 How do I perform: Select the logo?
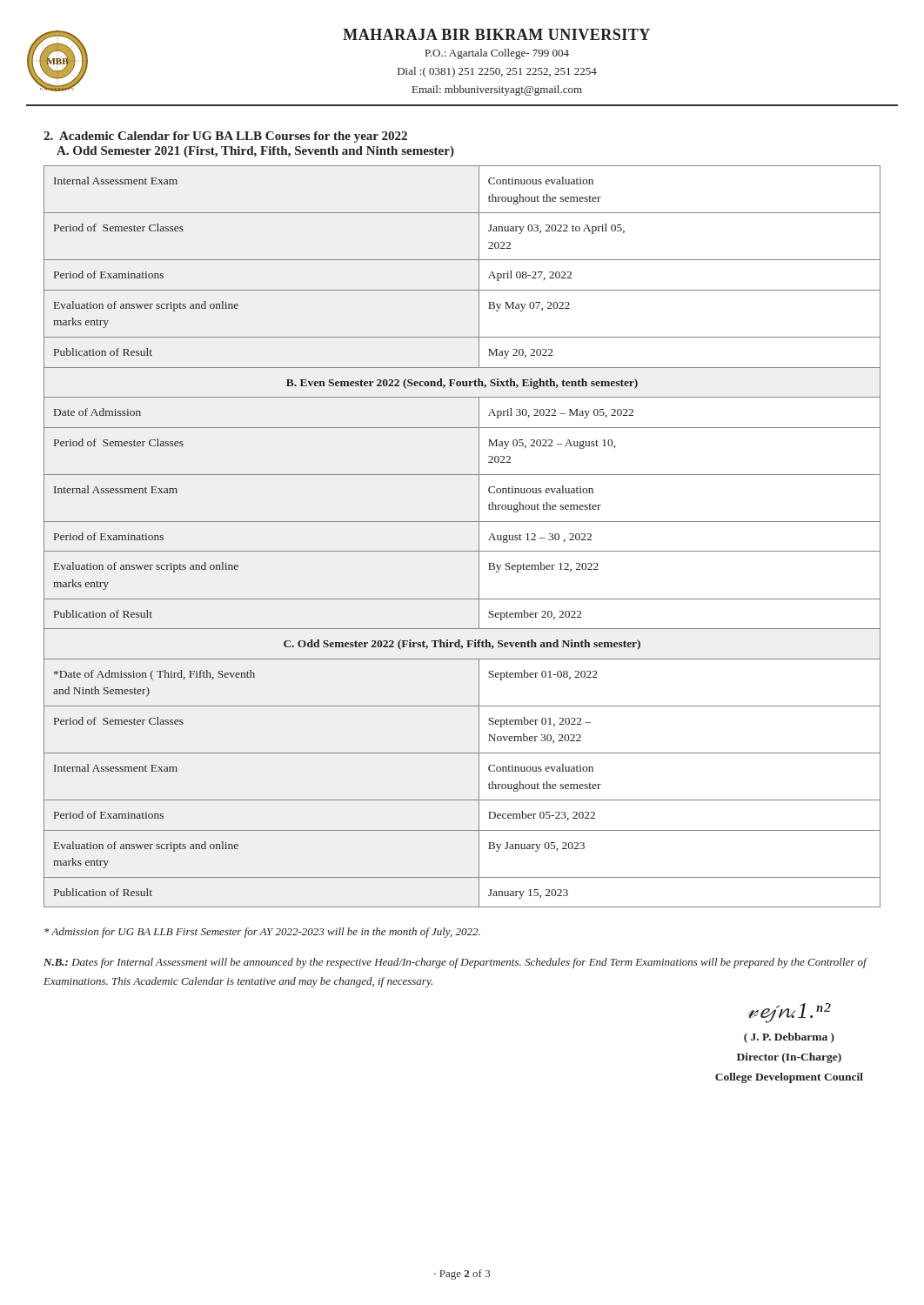pos(57,62)
